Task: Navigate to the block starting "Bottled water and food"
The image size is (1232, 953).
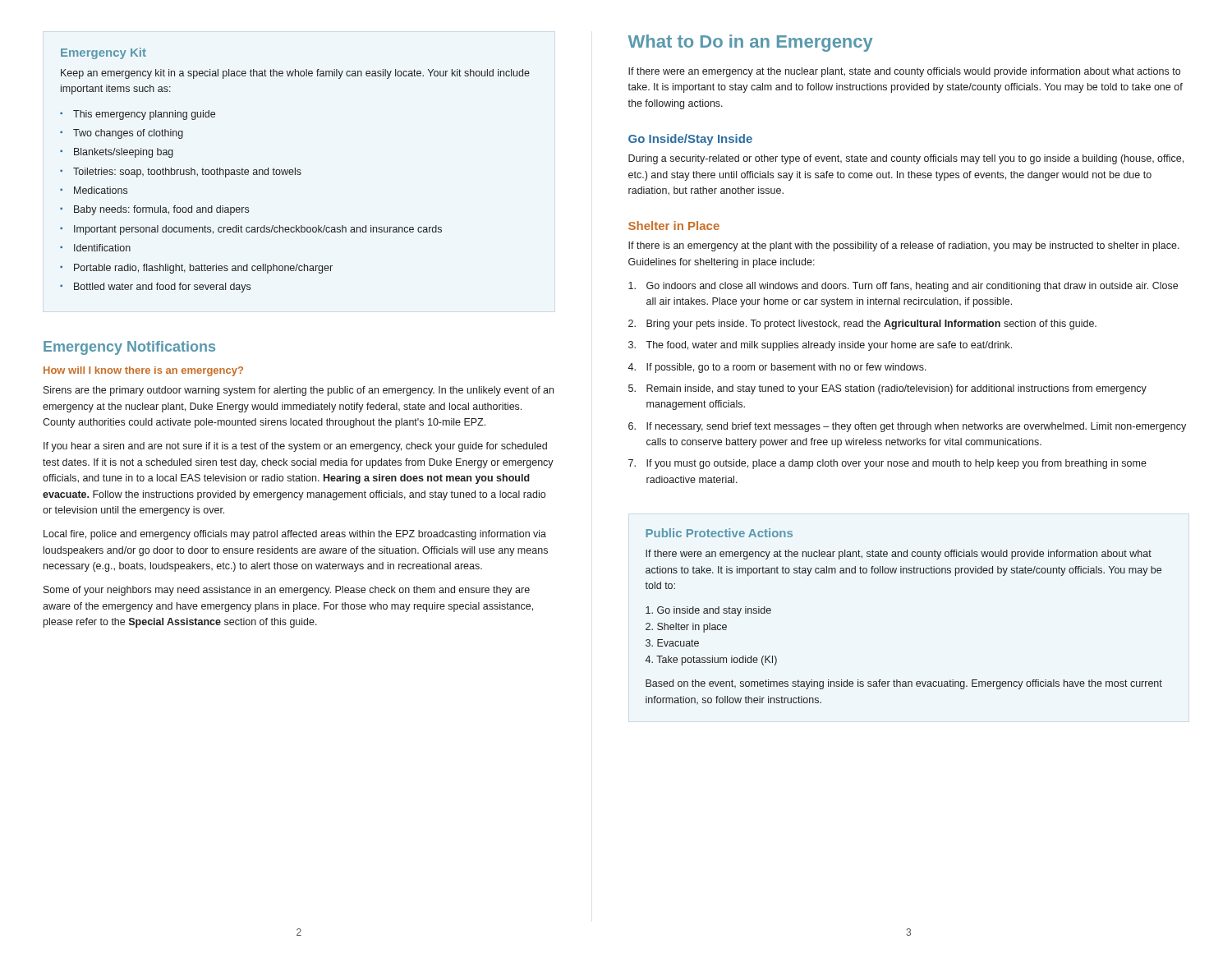Action: point(162,287)
